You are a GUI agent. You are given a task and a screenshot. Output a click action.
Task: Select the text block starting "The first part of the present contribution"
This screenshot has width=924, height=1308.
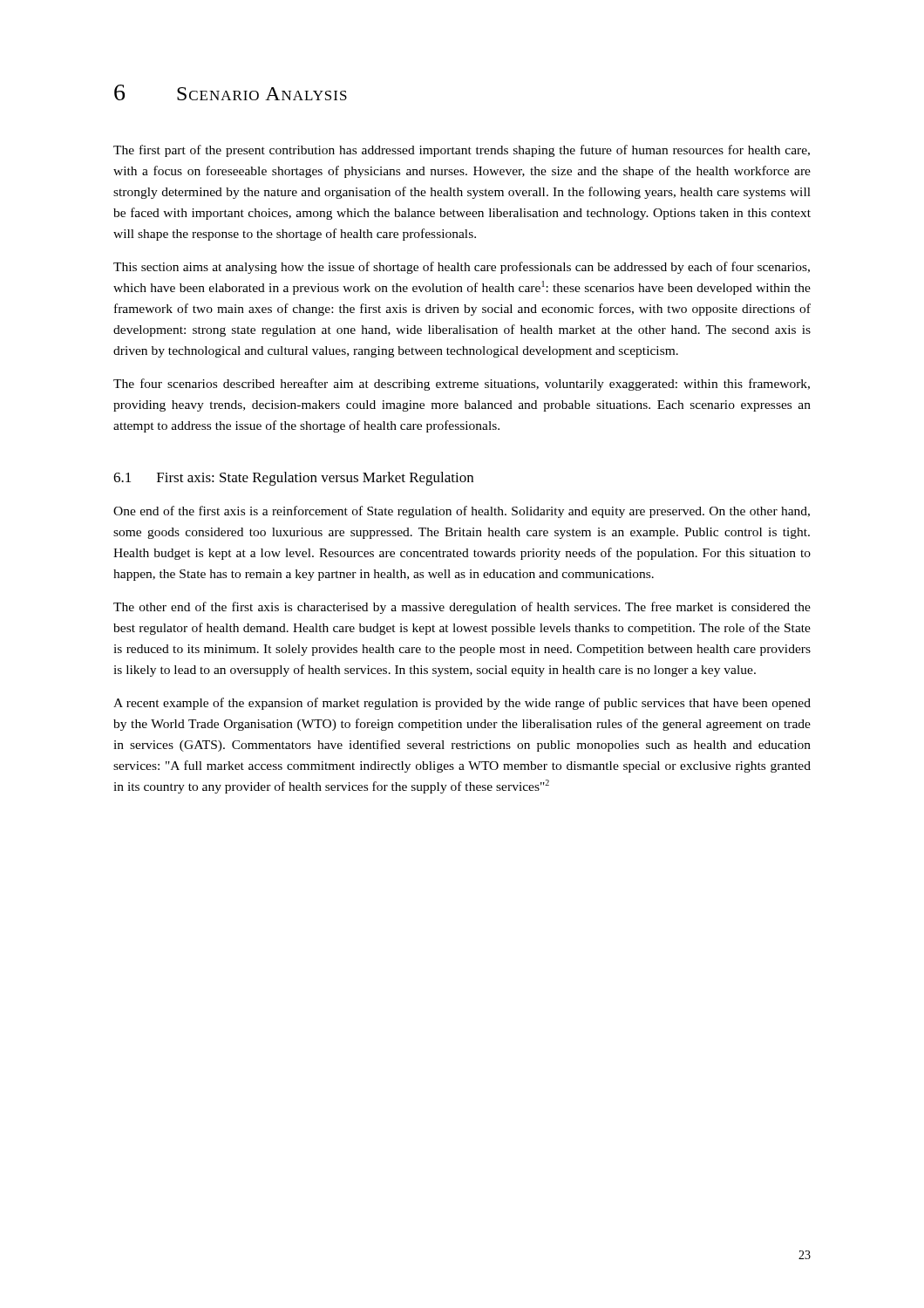tap(462, 192)
